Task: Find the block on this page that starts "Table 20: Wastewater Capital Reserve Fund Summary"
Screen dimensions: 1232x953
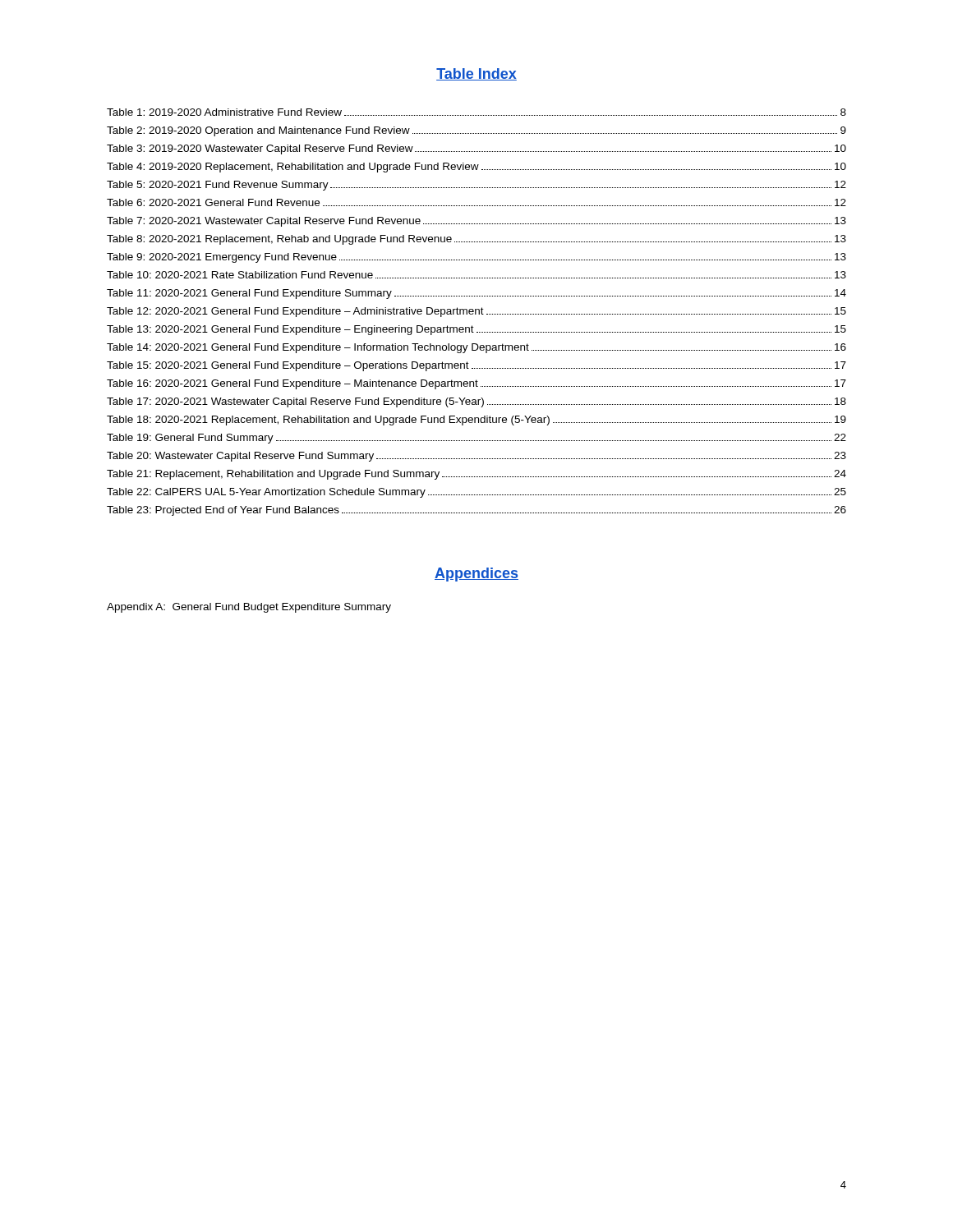Action: point(476,455)
